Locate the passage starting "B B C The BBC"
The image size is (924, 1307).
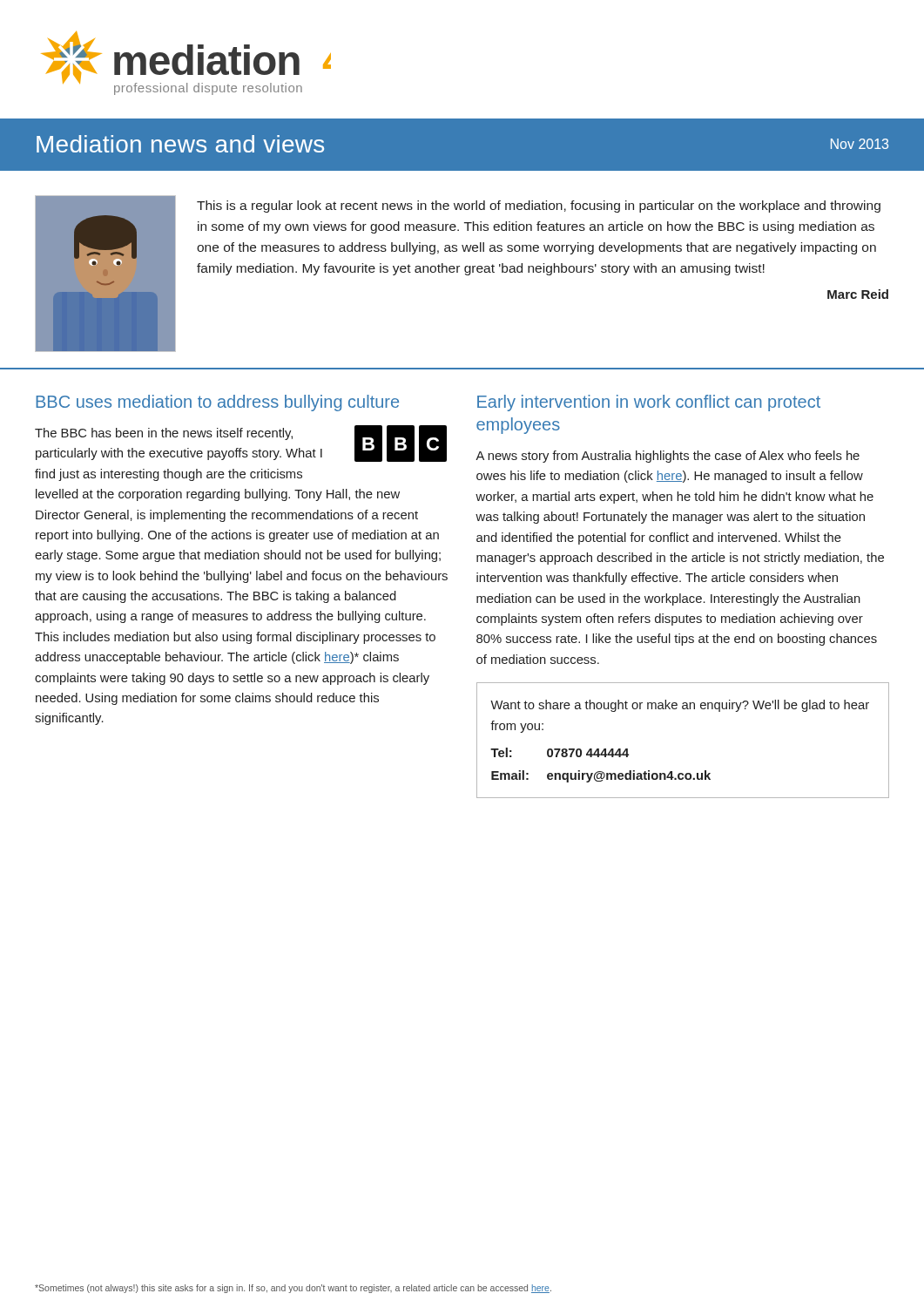(241, 574)
